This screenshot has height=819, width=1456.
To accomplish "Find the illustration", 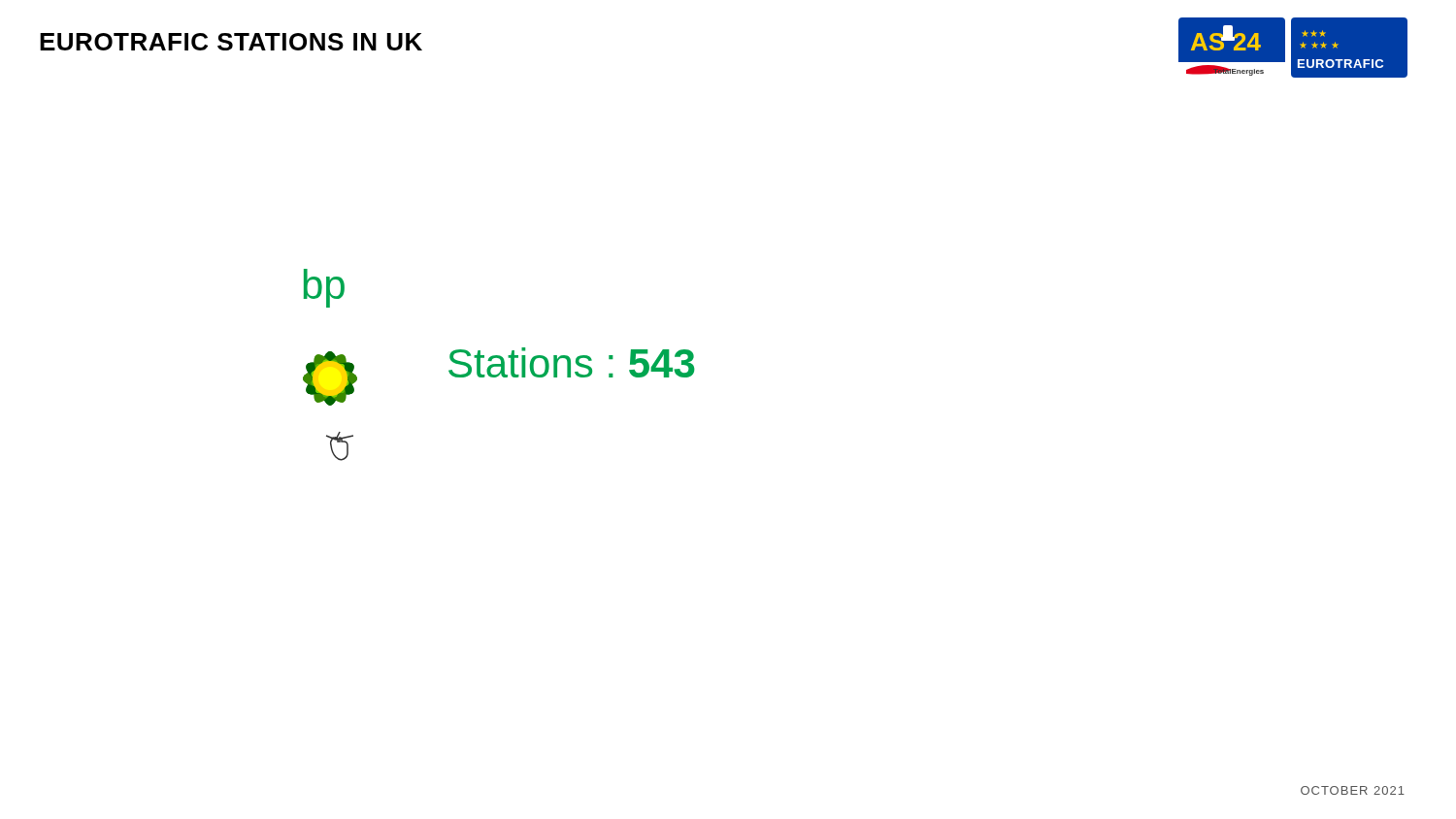I will coord(474,364).
